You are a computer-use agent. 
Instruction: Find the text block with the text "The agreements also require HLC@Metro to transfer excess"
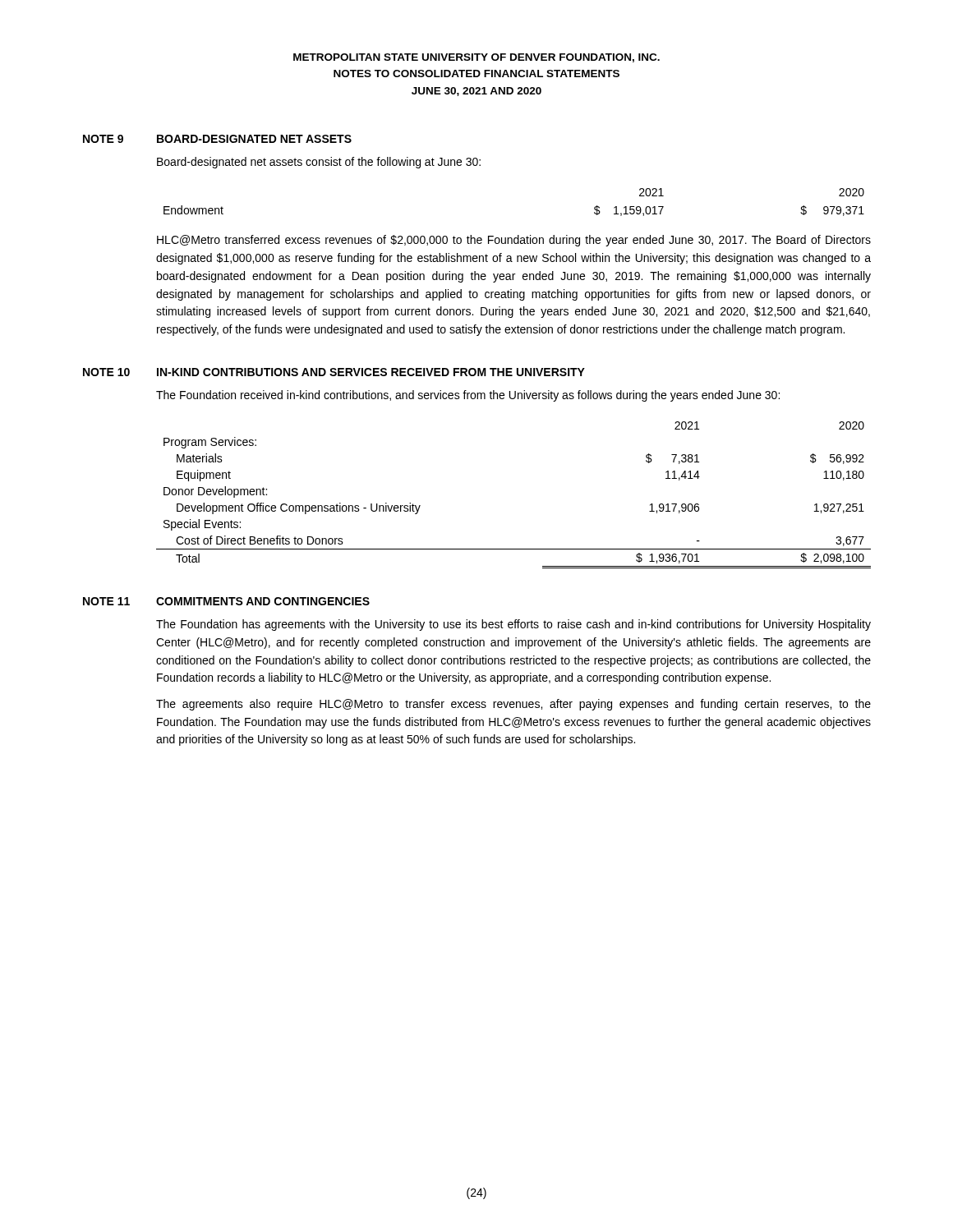pyautogui.click(x=513, y=722)
